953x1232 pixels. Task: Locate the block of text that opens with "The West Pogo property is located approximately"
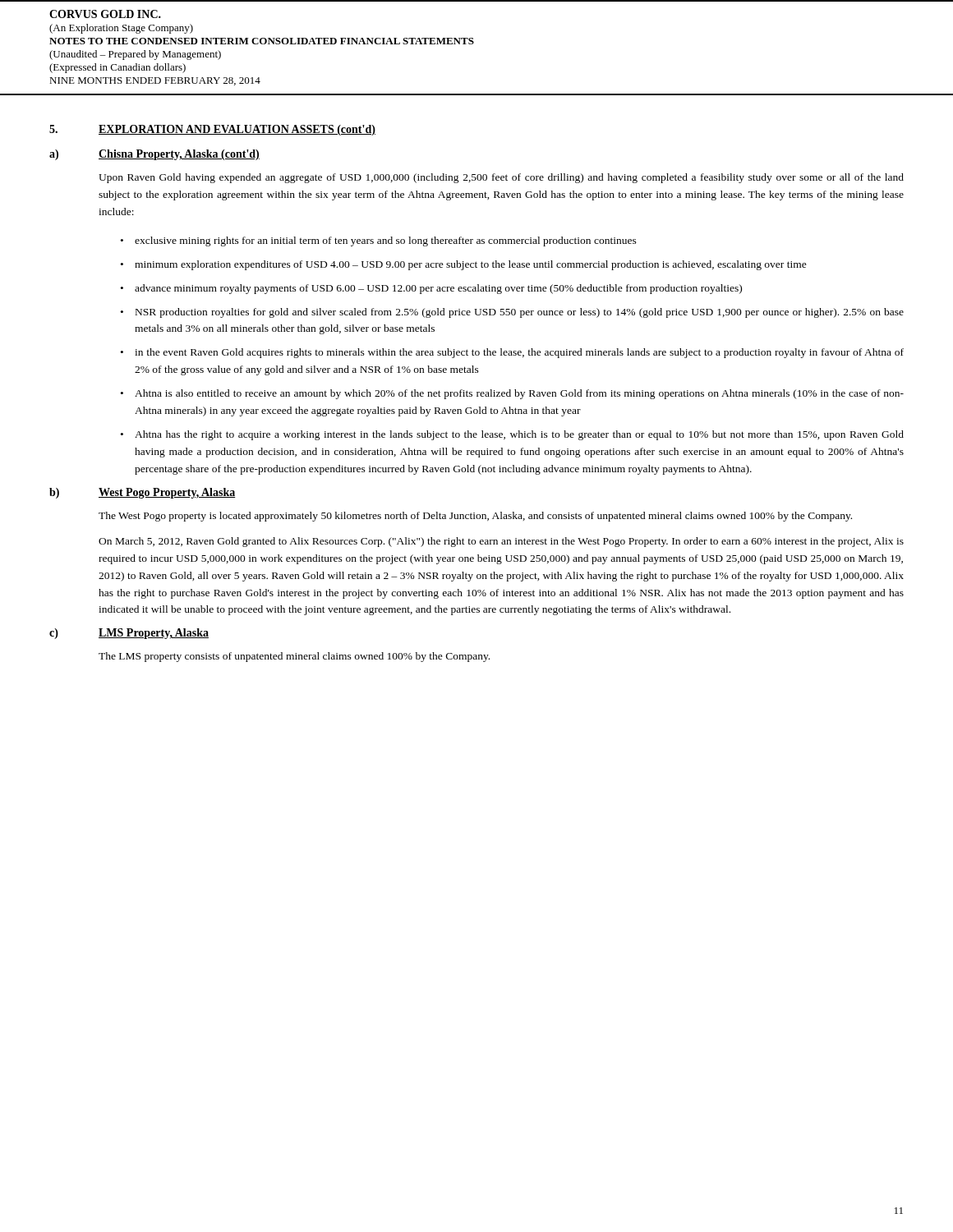click(476, 515)
